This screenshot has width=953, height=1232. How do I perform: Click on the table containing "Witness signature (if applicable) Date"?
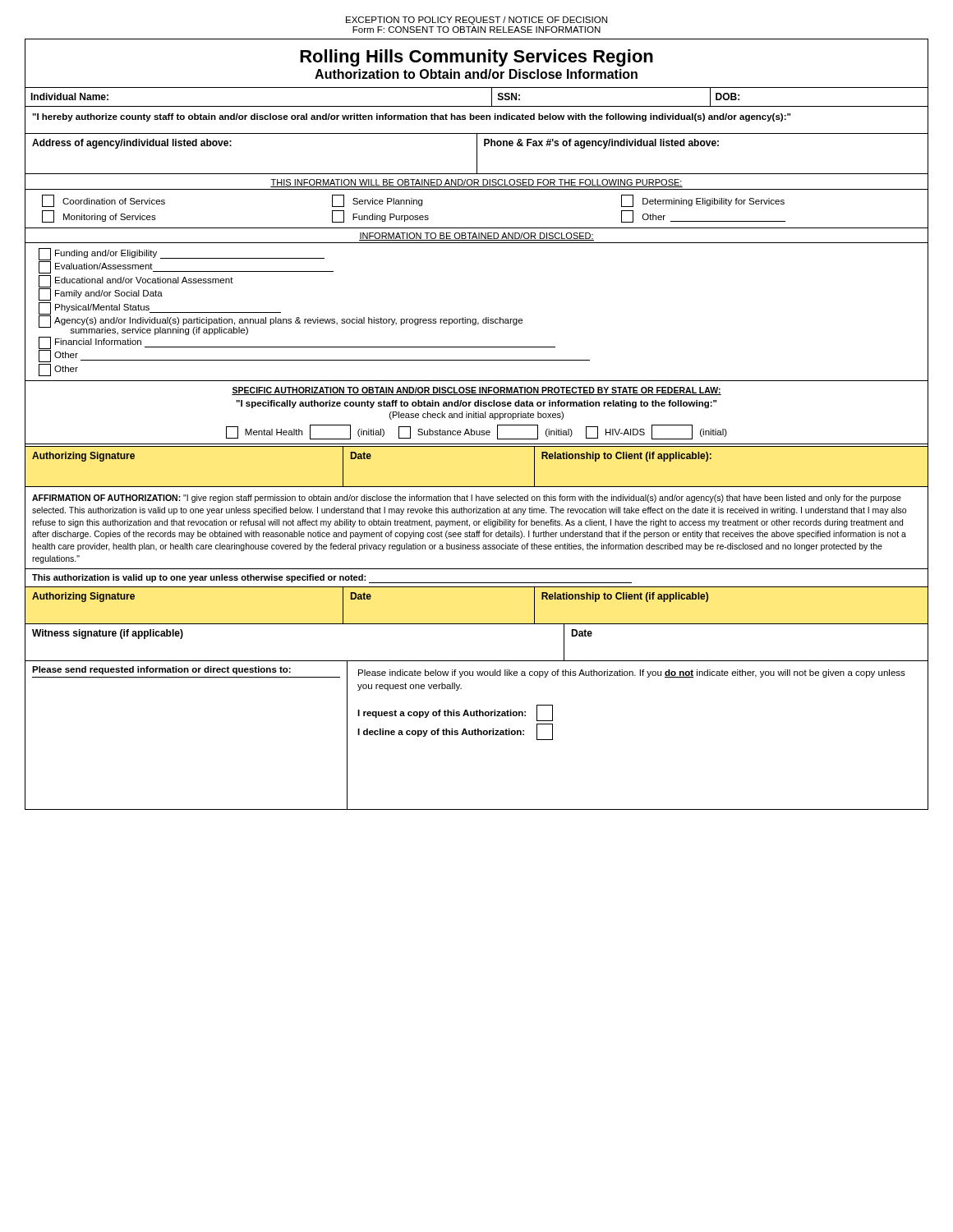click(x=476, y=642)
